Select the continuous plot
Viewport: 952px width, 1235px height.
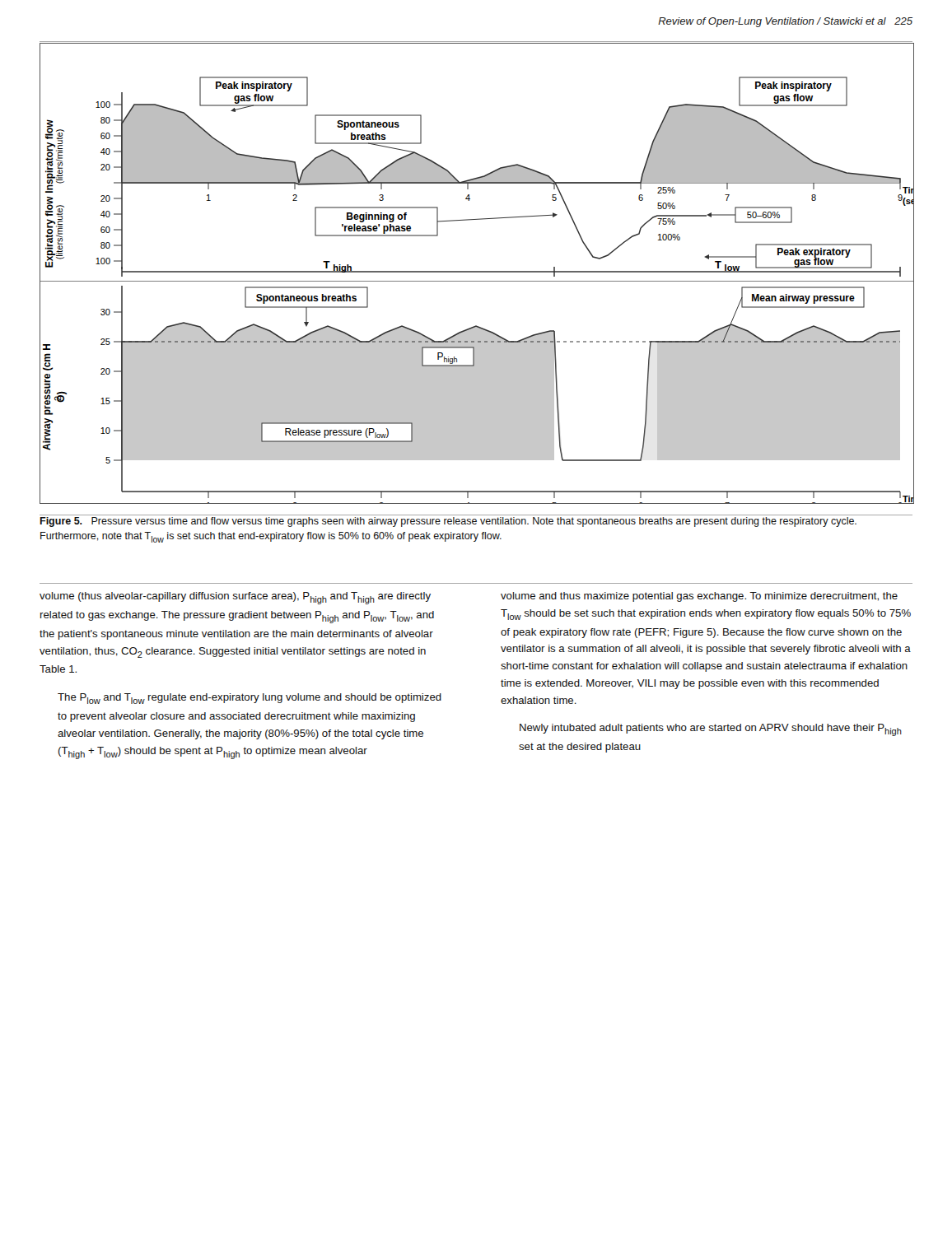(x=477, y=275)
